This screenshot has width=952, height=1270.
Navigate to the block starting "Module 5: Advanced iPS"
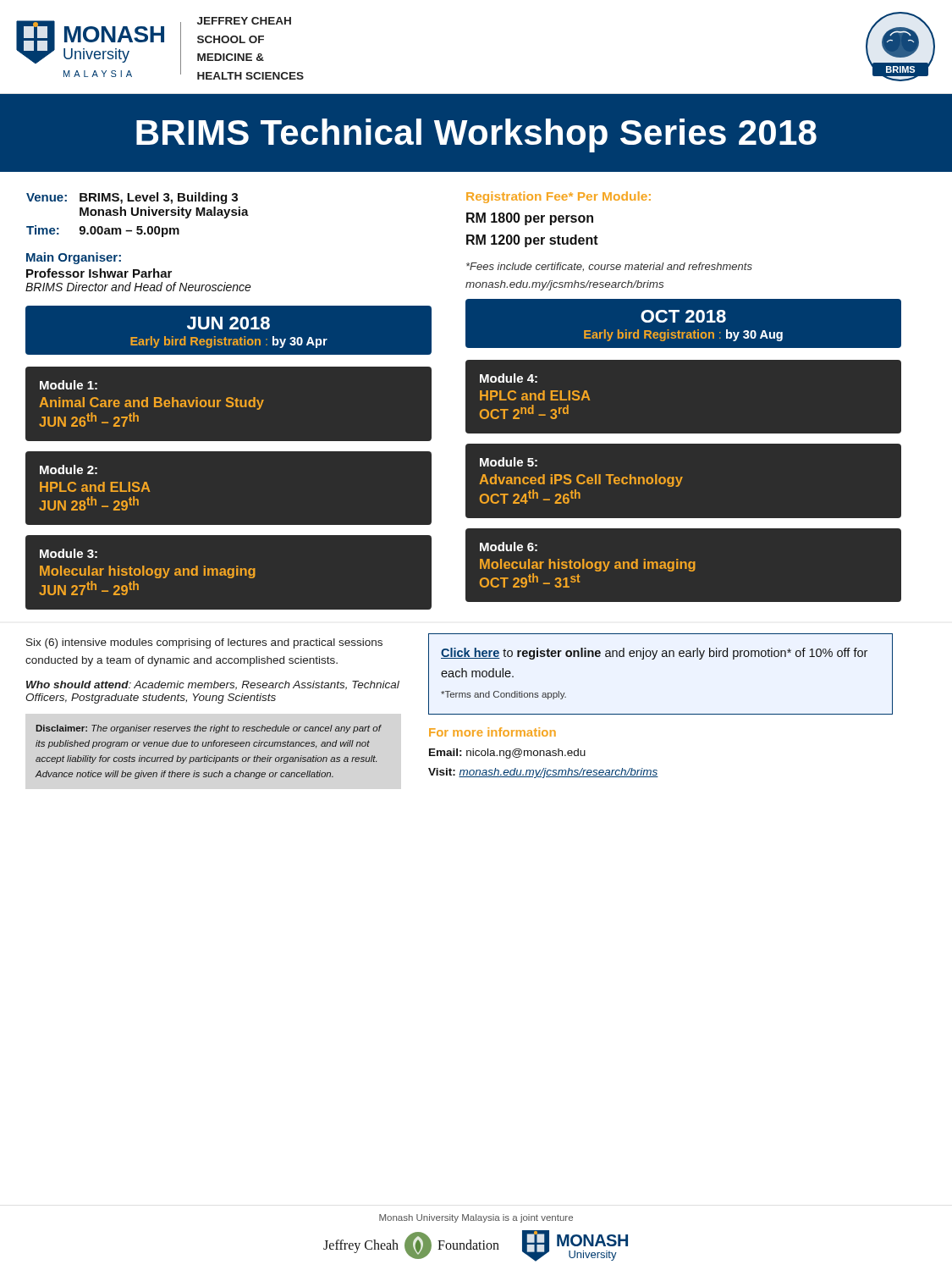(x=683, y=481)
